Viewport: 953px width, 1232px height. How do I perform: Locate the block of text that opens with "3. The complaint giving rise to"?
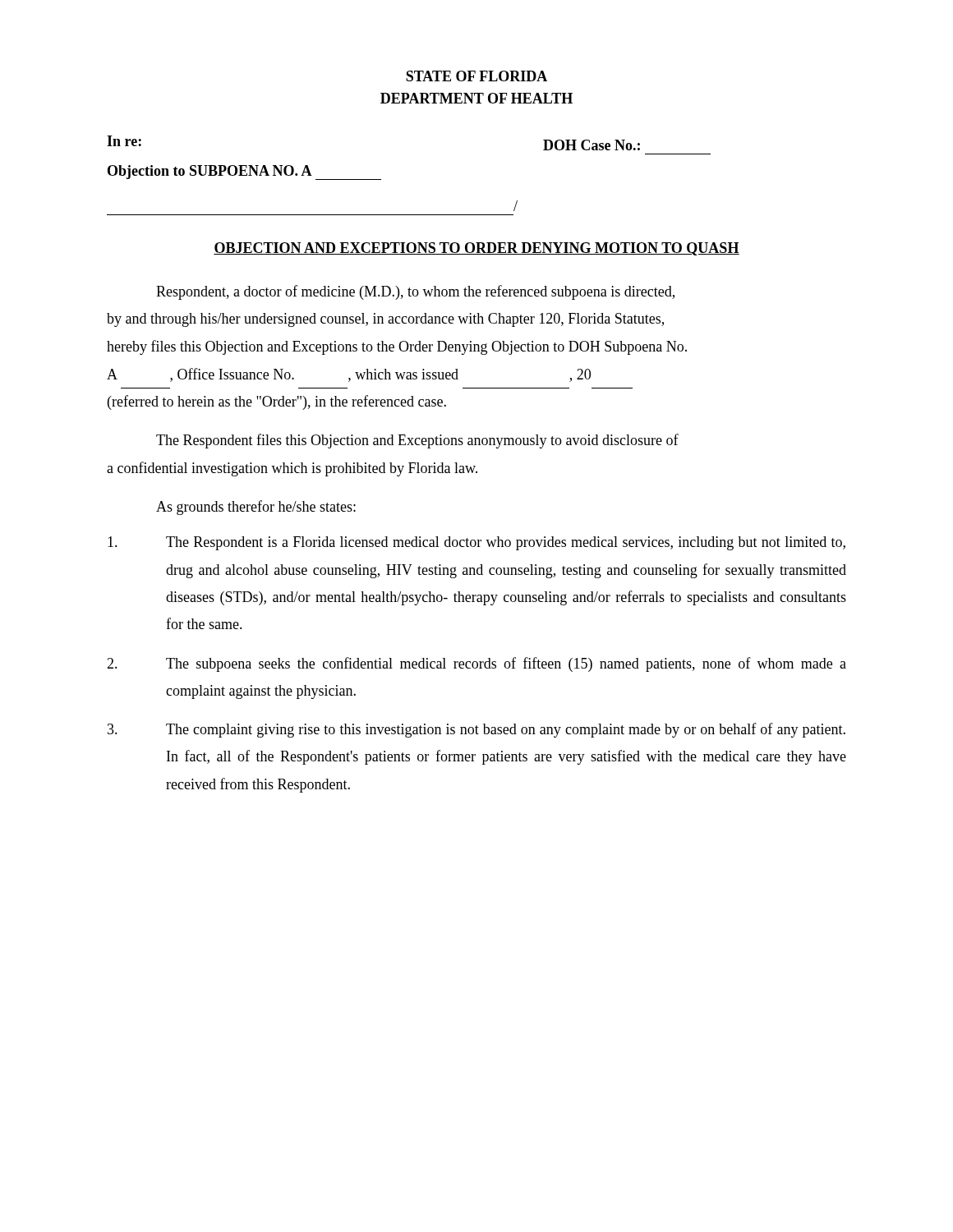(x=476, y=757)
